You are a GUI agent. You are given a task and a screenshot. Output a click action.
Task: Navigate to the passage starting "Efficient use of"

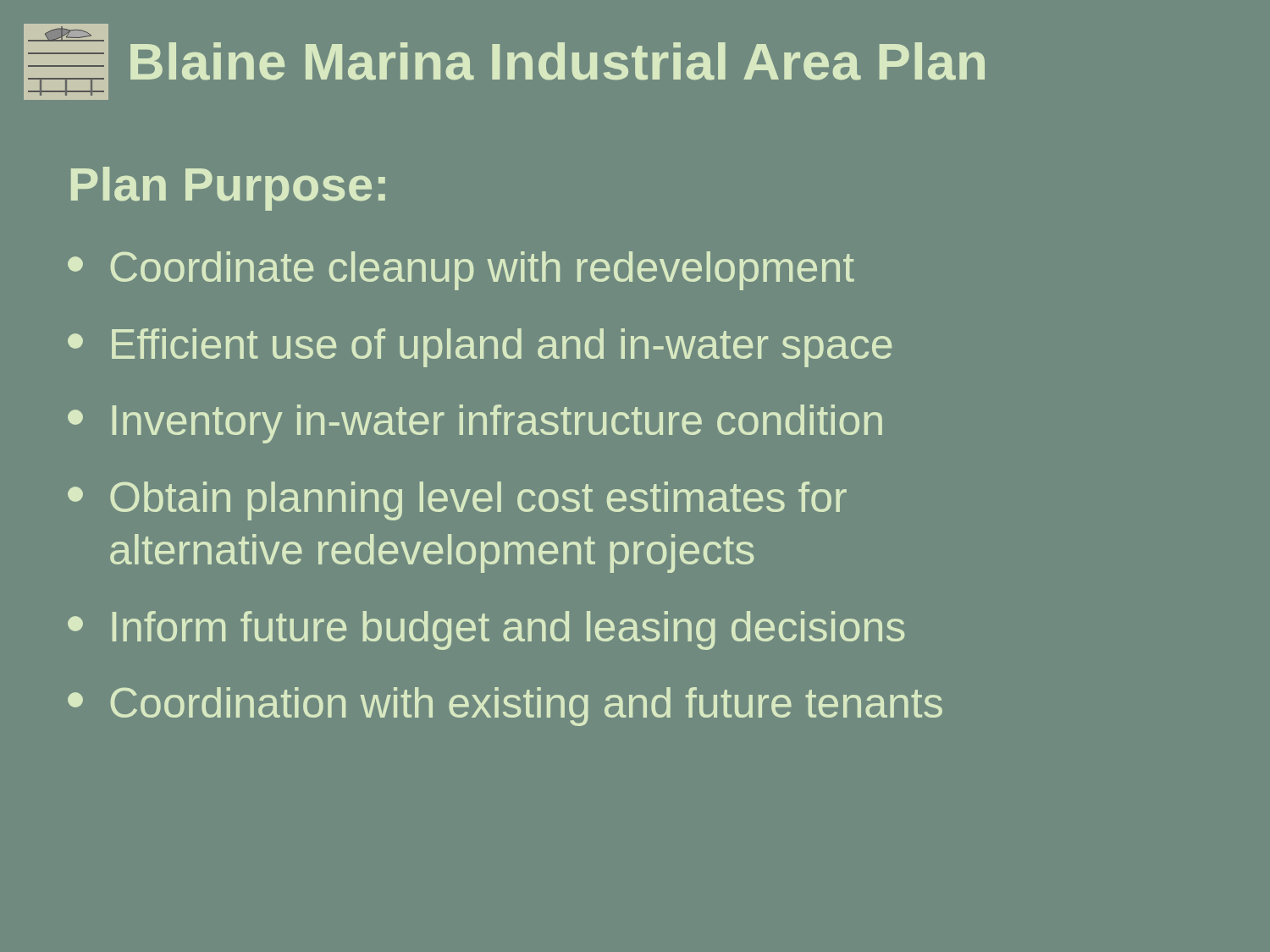click(481, 344)
